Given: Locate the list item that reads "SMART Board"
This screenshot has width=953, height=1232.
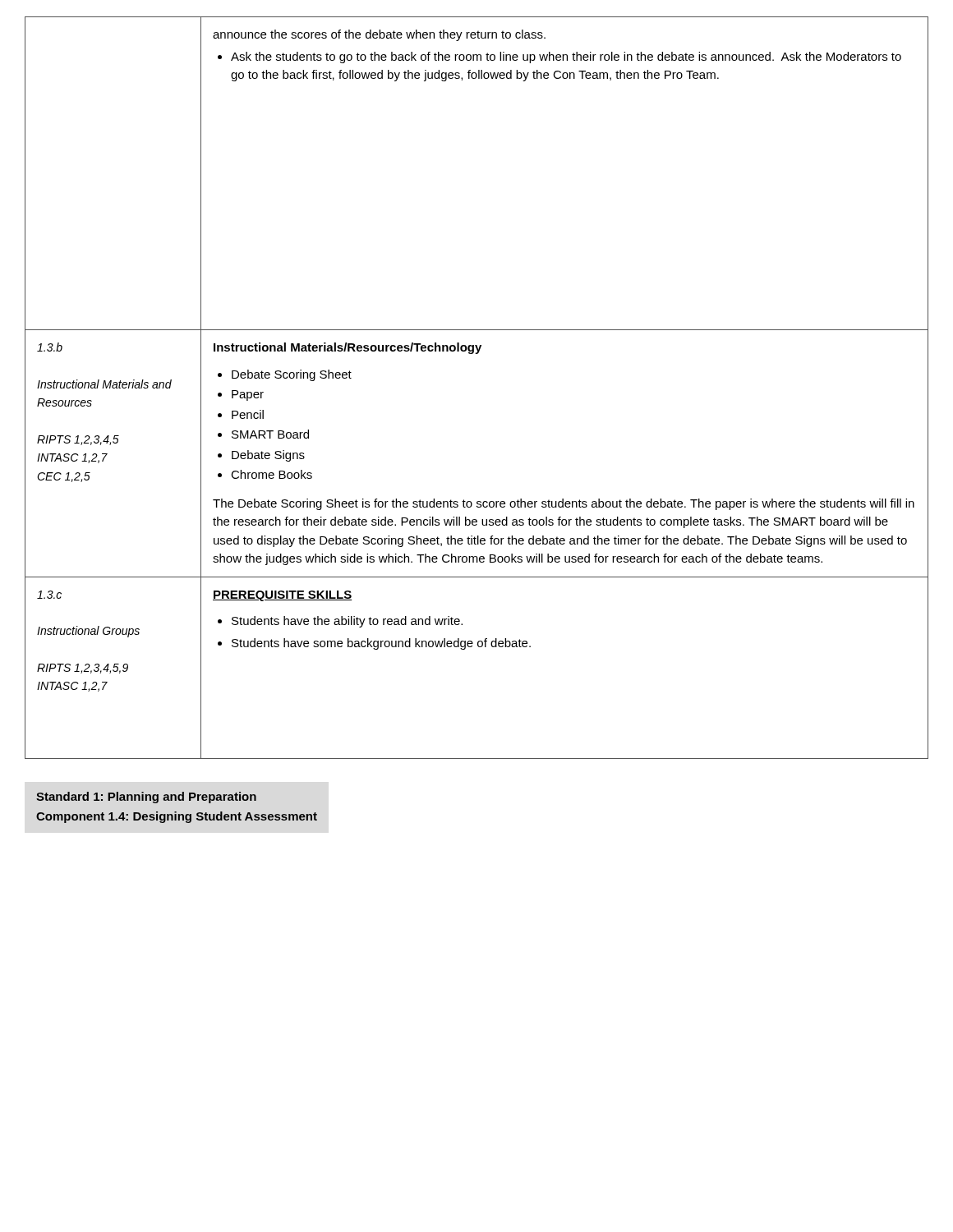Looking at the screenshot, I should pos(263,434).
